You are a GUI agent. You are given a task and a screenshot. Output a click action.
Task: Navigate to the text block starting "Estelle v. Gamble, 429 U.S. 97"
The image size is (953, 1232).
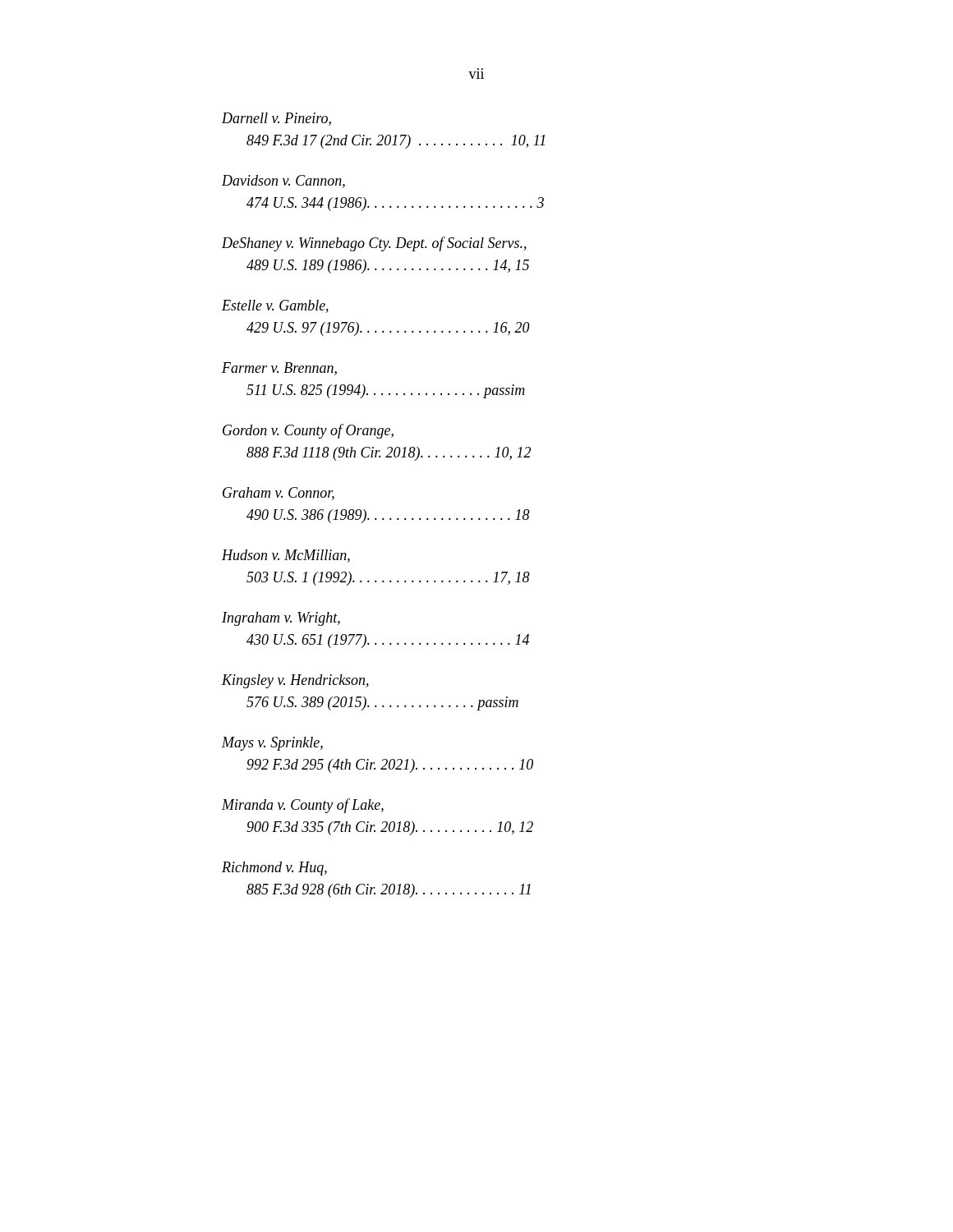point(275,306)
